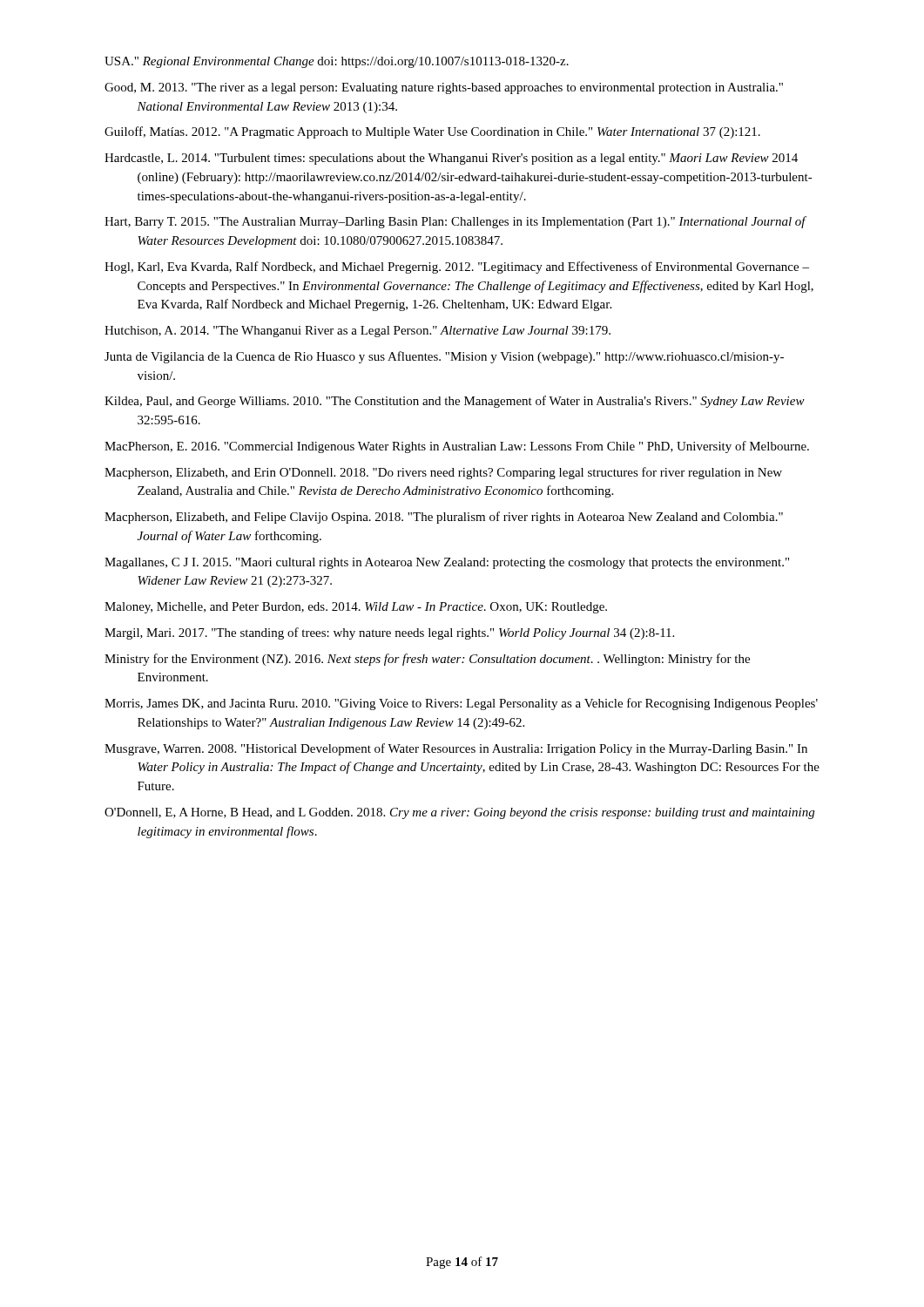Point to the passage starting "Hart, Barry T. 2015. "The"
This screenshot has height=1307, width=924.
tap(455, 231)
